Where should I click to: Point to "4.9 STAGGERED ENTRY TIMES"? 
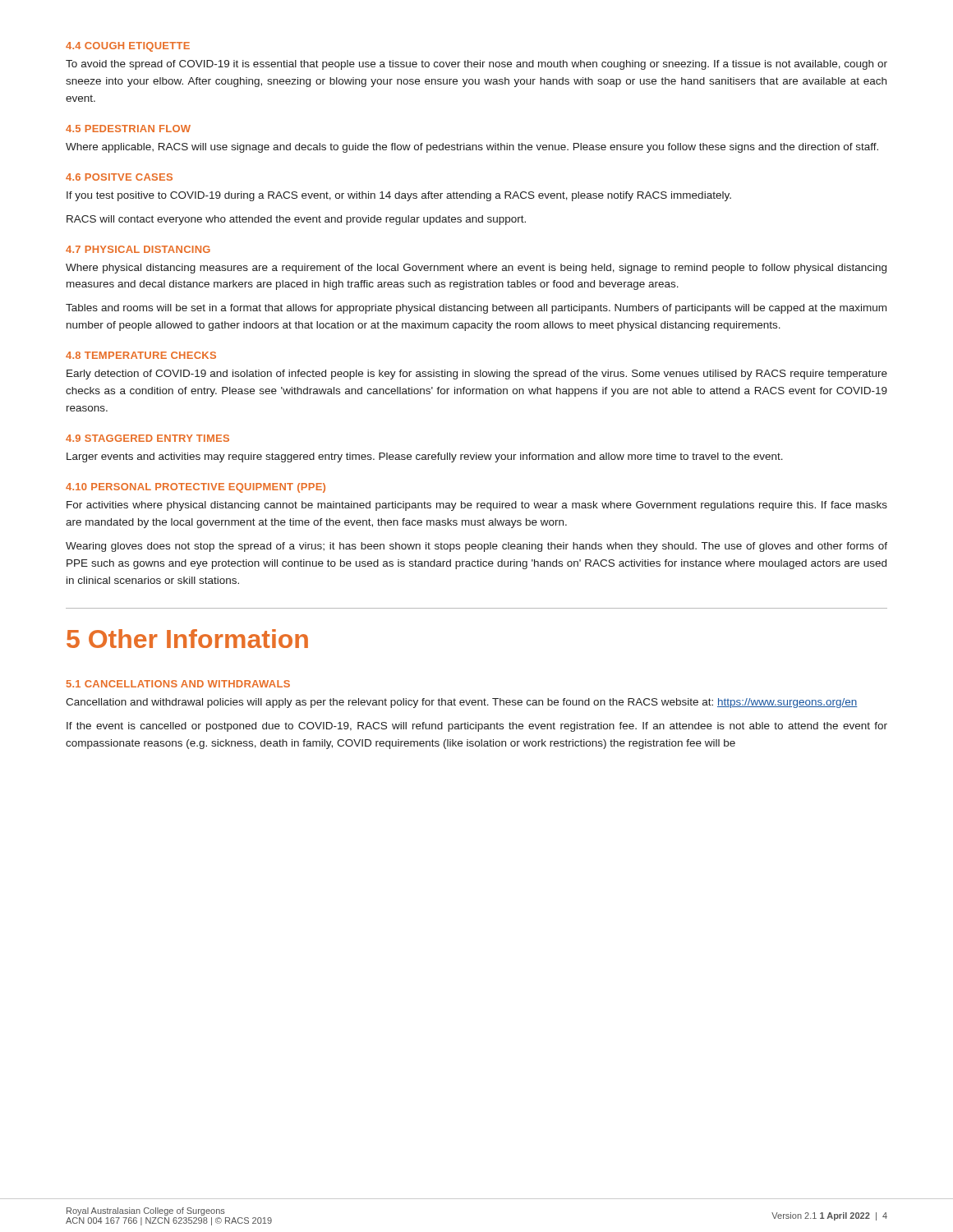click(148, 438)
